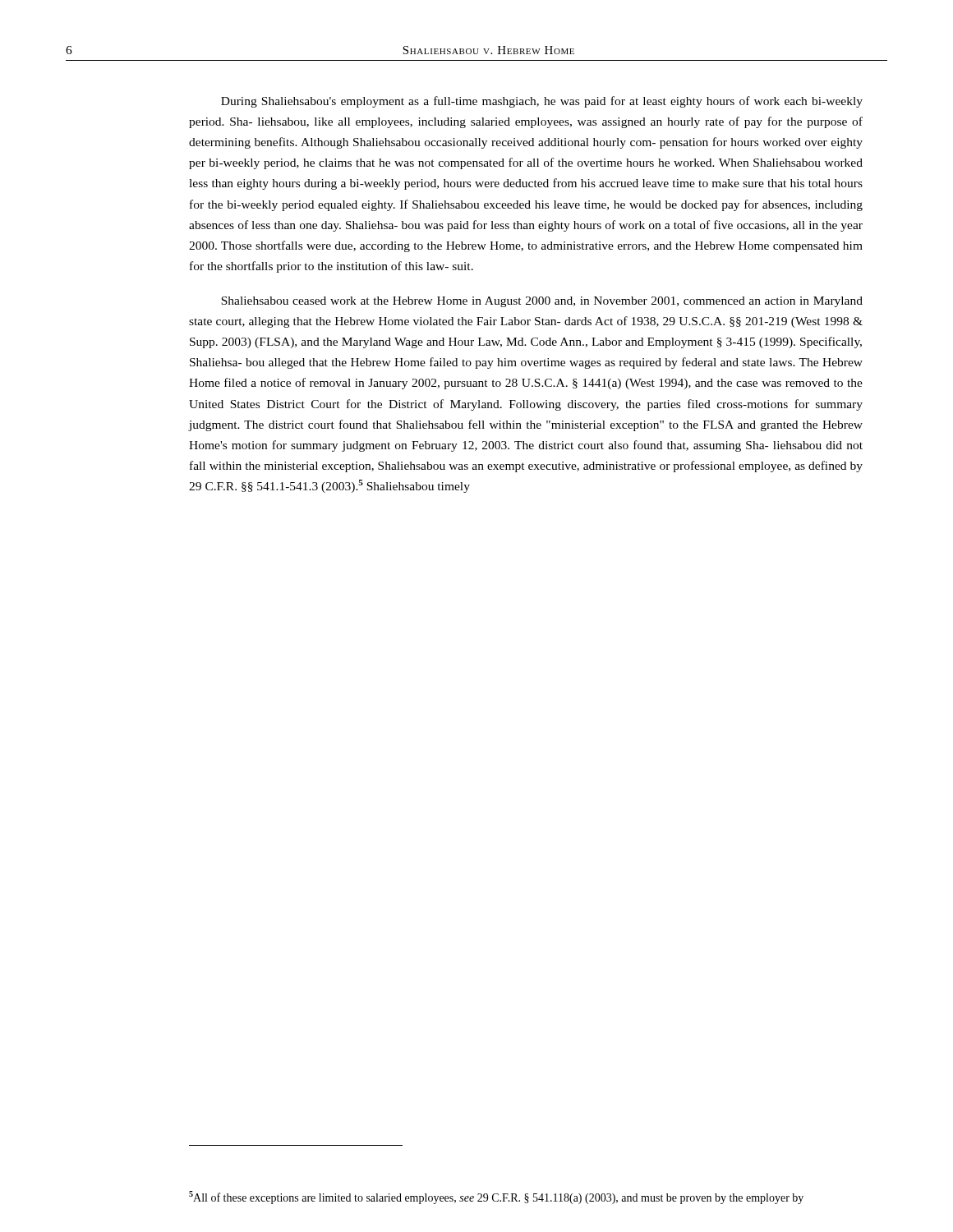Point to the region starting "Shaliehsabou ceased work"
The height and width of the screenshot is (1232, 953).
coord(526,393)
